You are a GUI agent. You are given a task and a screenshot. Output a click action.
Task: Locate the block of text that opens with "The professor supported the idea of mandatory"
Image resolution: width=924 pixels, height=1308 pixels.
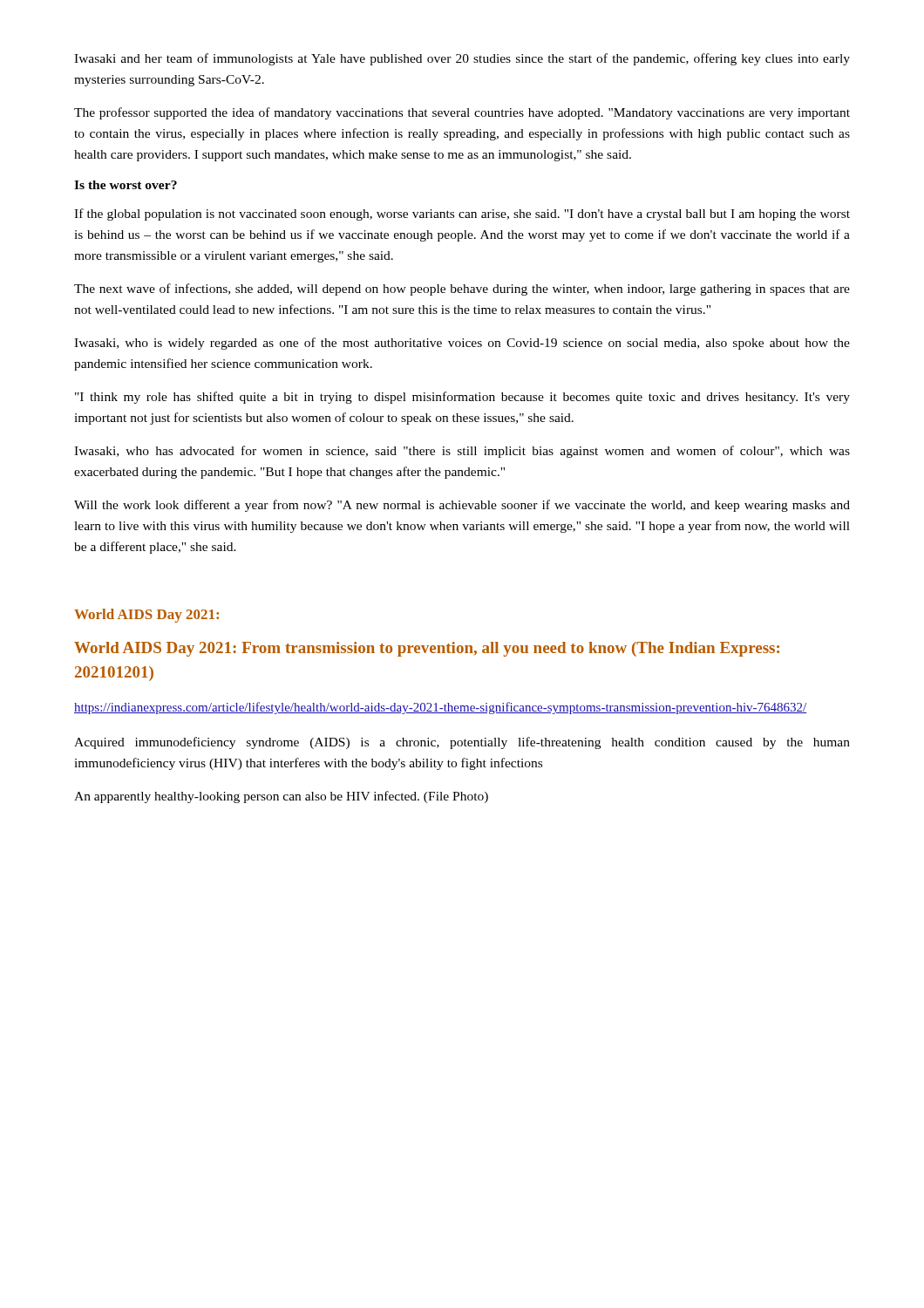coord(462,133)
